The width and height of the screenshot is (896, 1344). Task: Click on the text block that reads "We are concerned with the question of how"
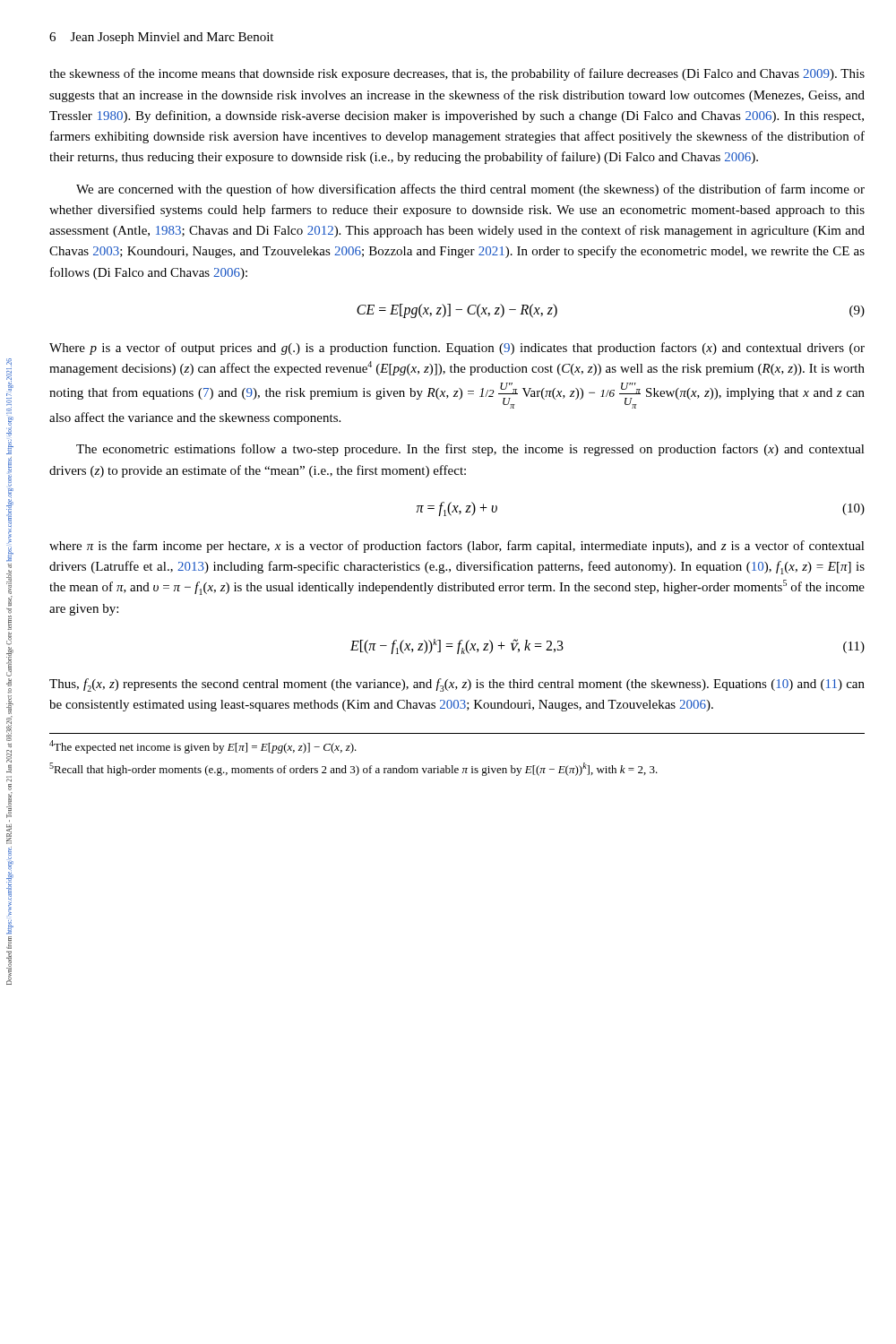coord(457,231)
